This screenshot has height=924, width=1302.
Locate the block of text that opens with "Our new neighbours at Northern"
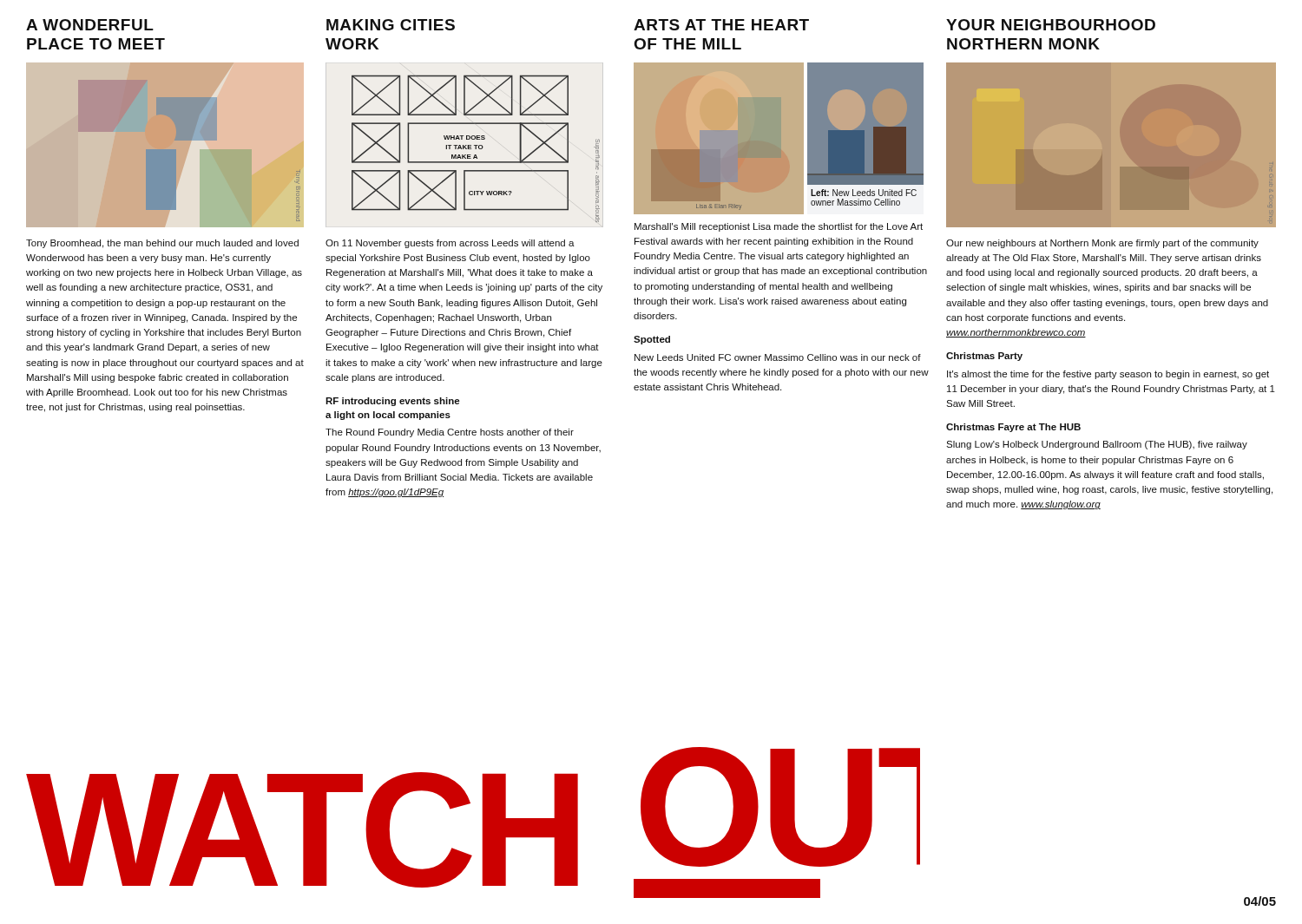pyautogui.click(x=1107, y=288)
